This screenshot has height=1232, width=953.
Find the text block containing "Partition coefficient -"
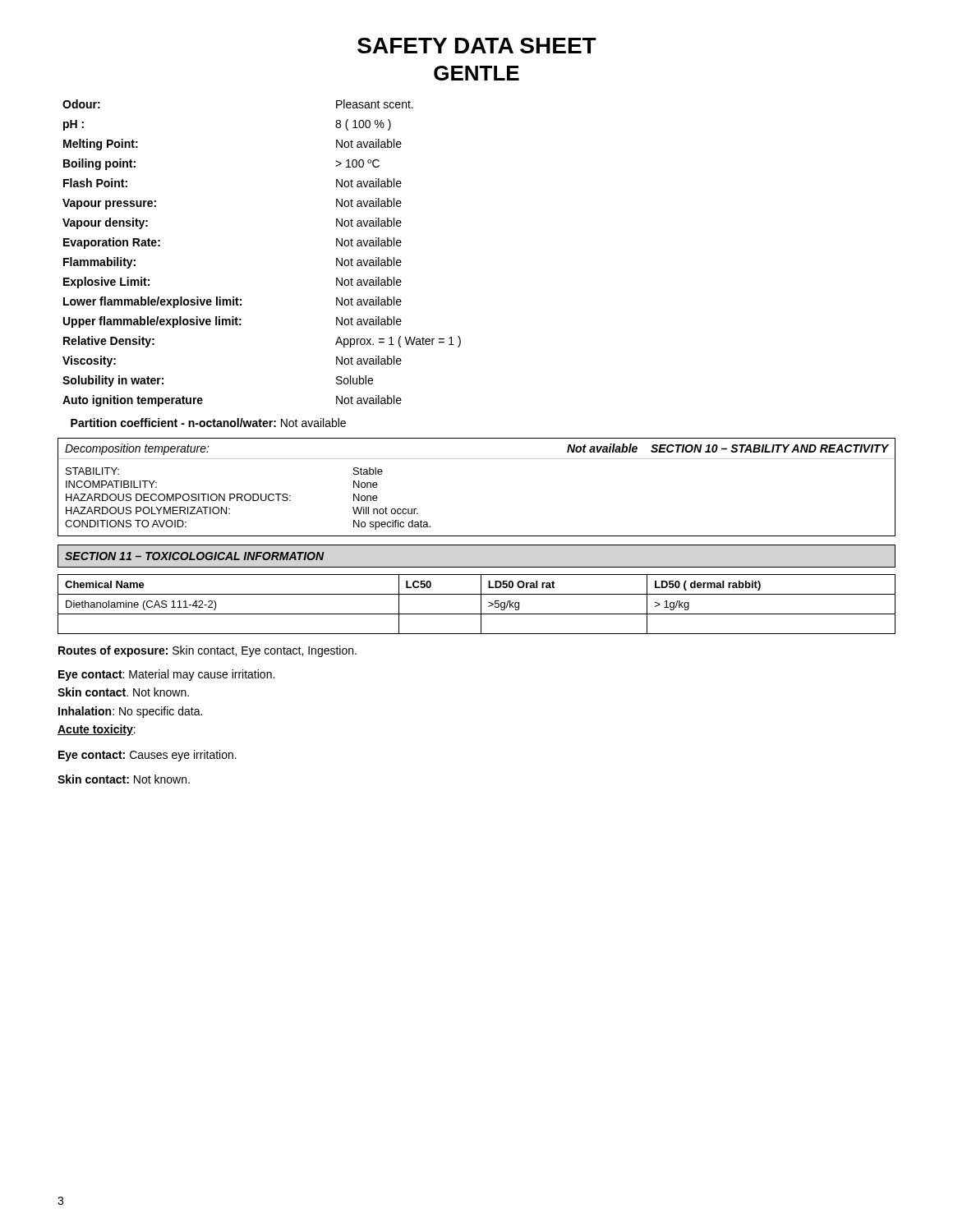click(x=202, y=423)
